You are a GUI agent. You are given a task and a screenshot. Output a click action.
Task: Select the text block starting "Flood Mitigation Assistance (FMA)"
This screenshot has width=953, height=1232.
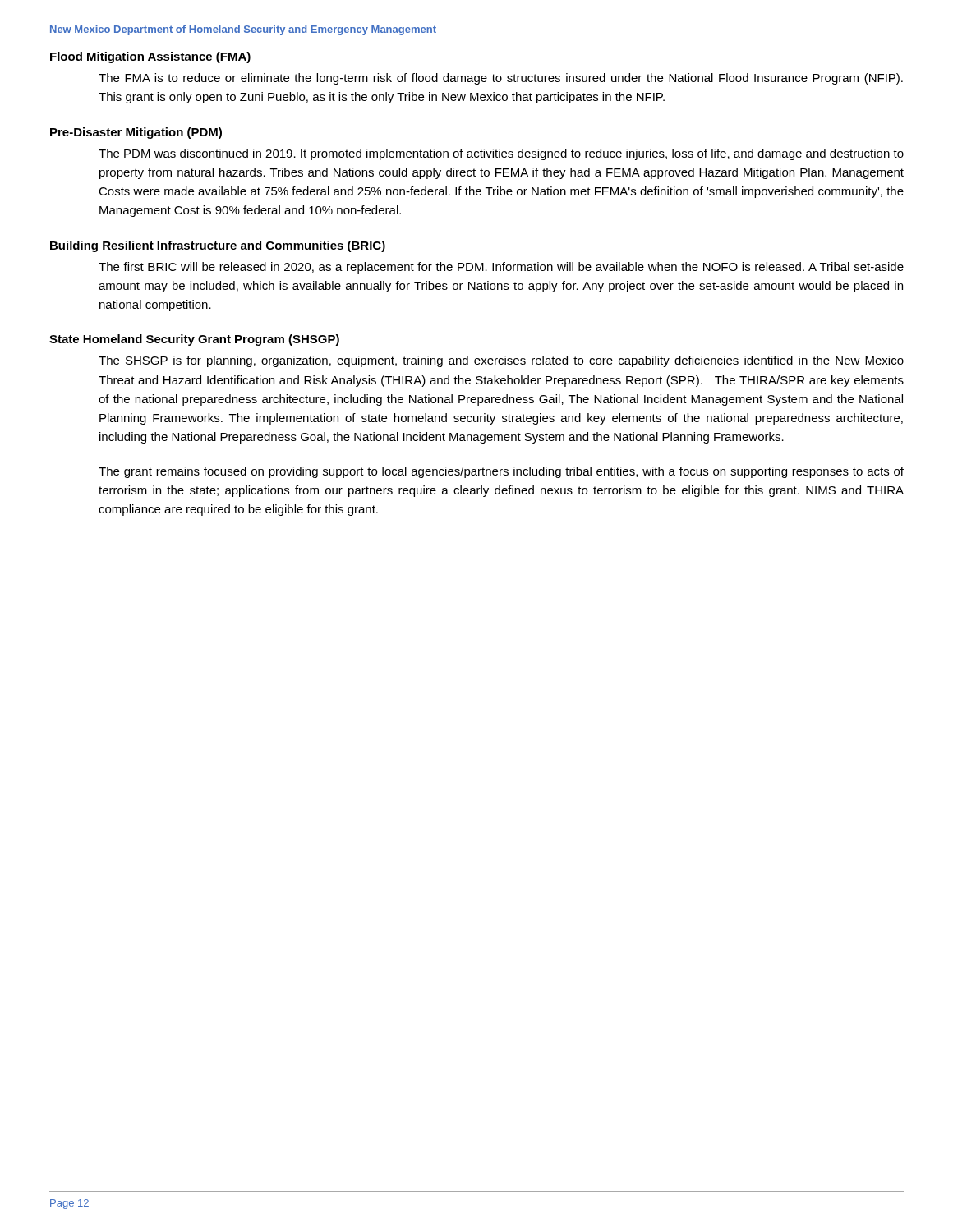[150, 56]
